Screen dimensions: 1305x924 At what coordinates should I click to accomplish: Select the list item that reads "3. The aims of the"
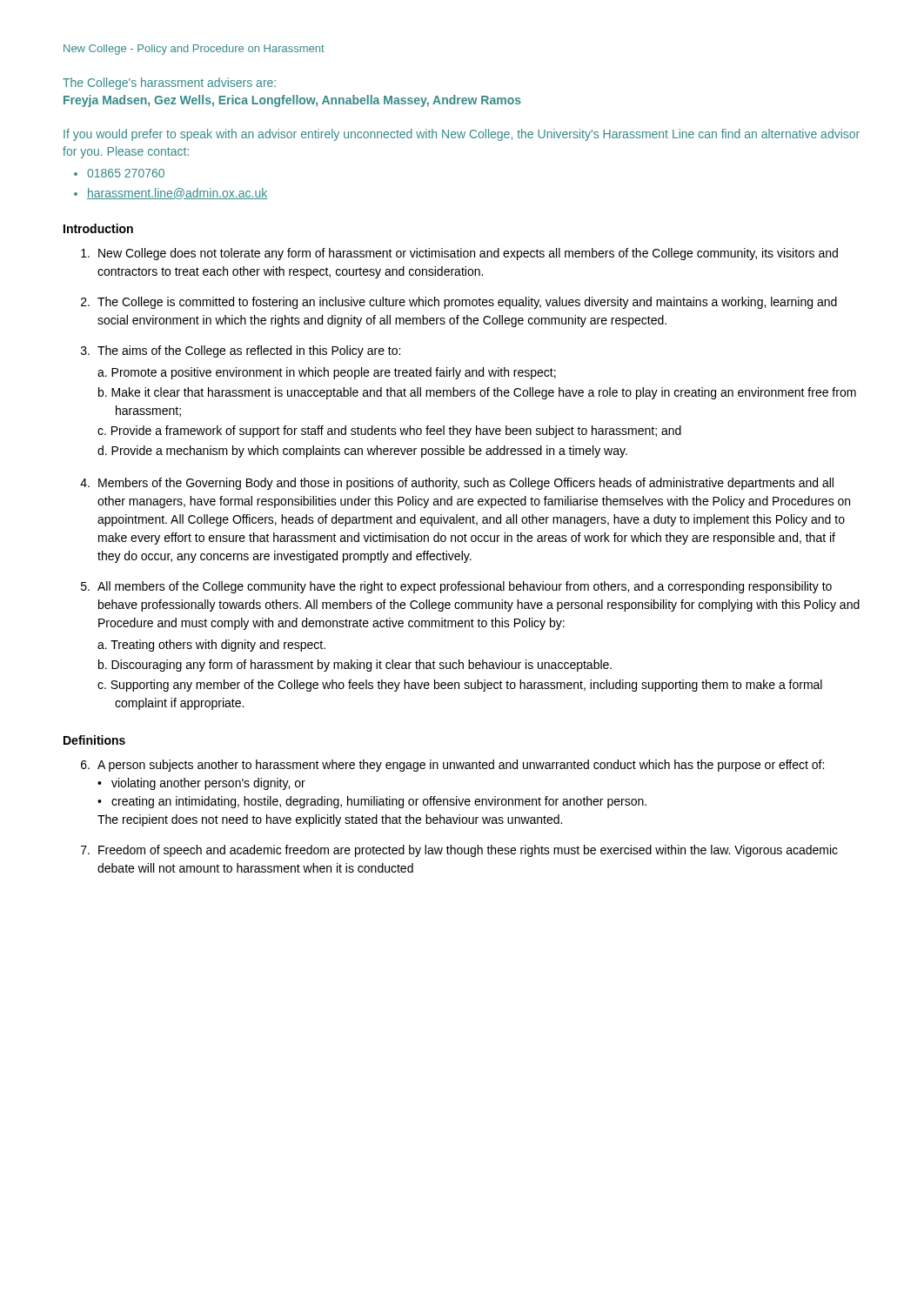coord(462,402)
